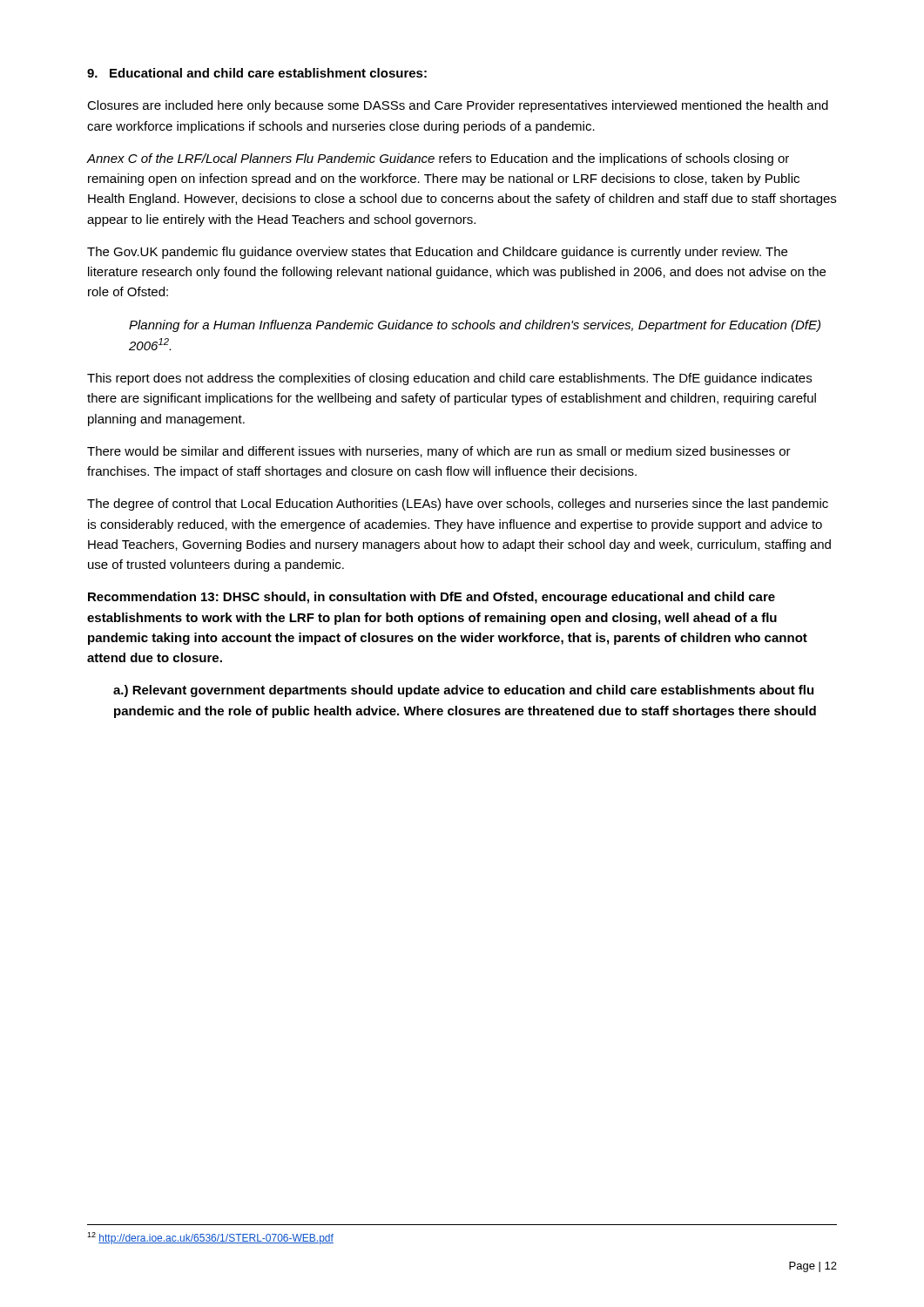Where is the passage that starts "a.) Relevant government departments should update advice"?
This screenshot has width=924, height=1307.
click(465, 700)
